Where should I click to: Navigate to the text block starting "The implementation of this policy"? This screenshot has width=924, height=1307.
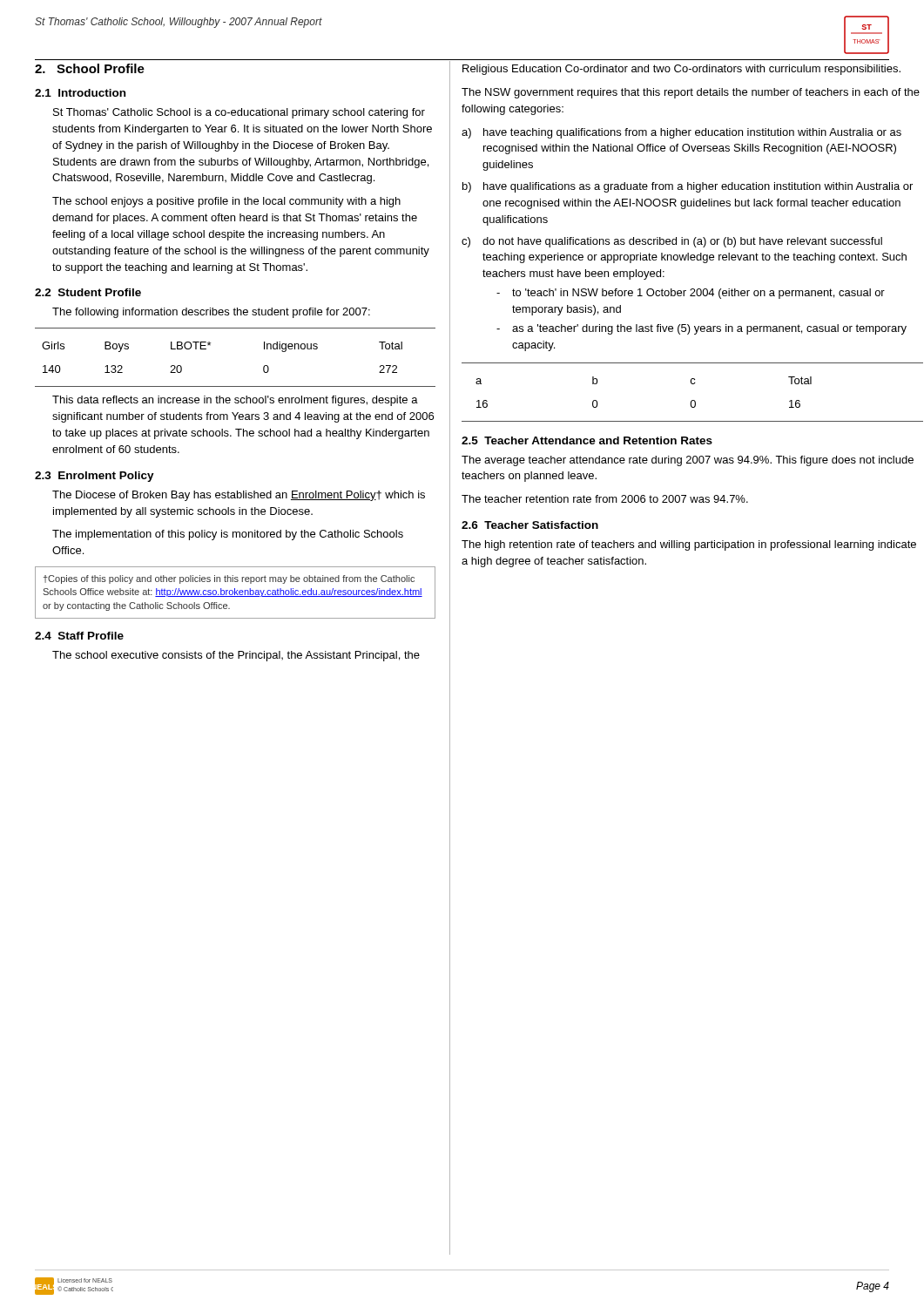pos(228,542)
